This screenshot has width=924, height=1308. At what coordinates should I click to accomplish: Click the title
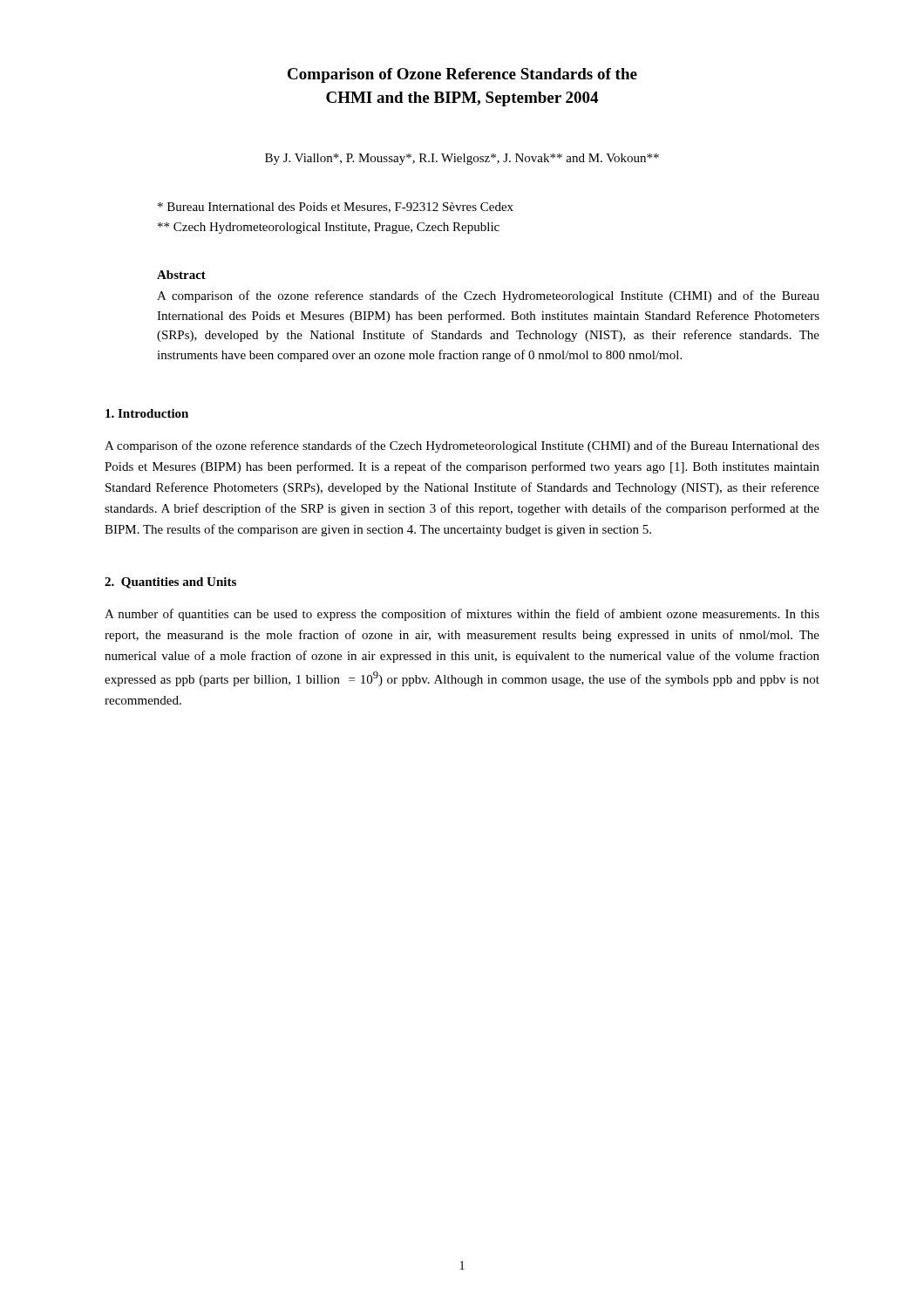pos(462,86)
